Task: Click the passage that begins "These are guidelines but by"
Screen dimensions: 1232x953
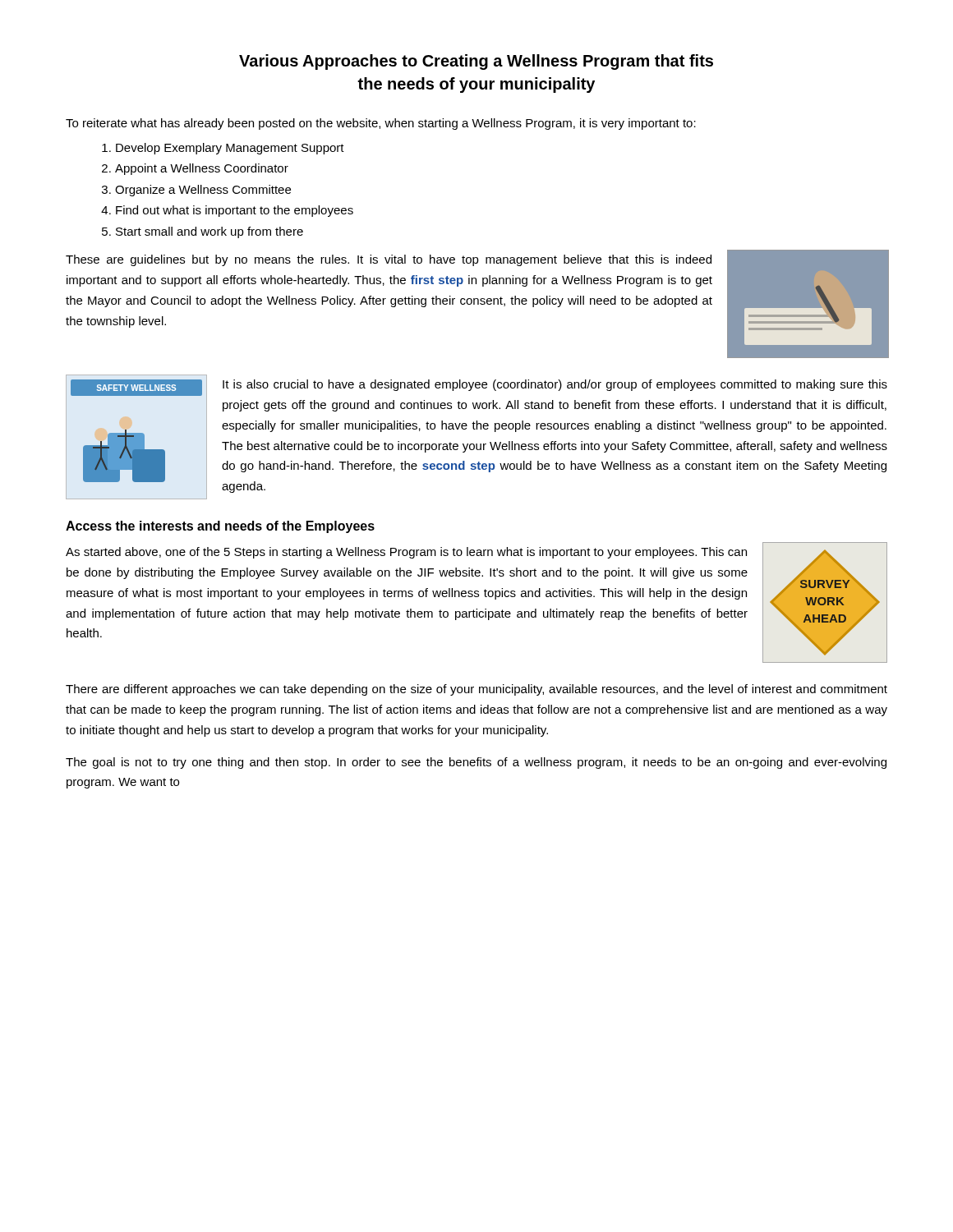Action: click(x=389, y=290)
